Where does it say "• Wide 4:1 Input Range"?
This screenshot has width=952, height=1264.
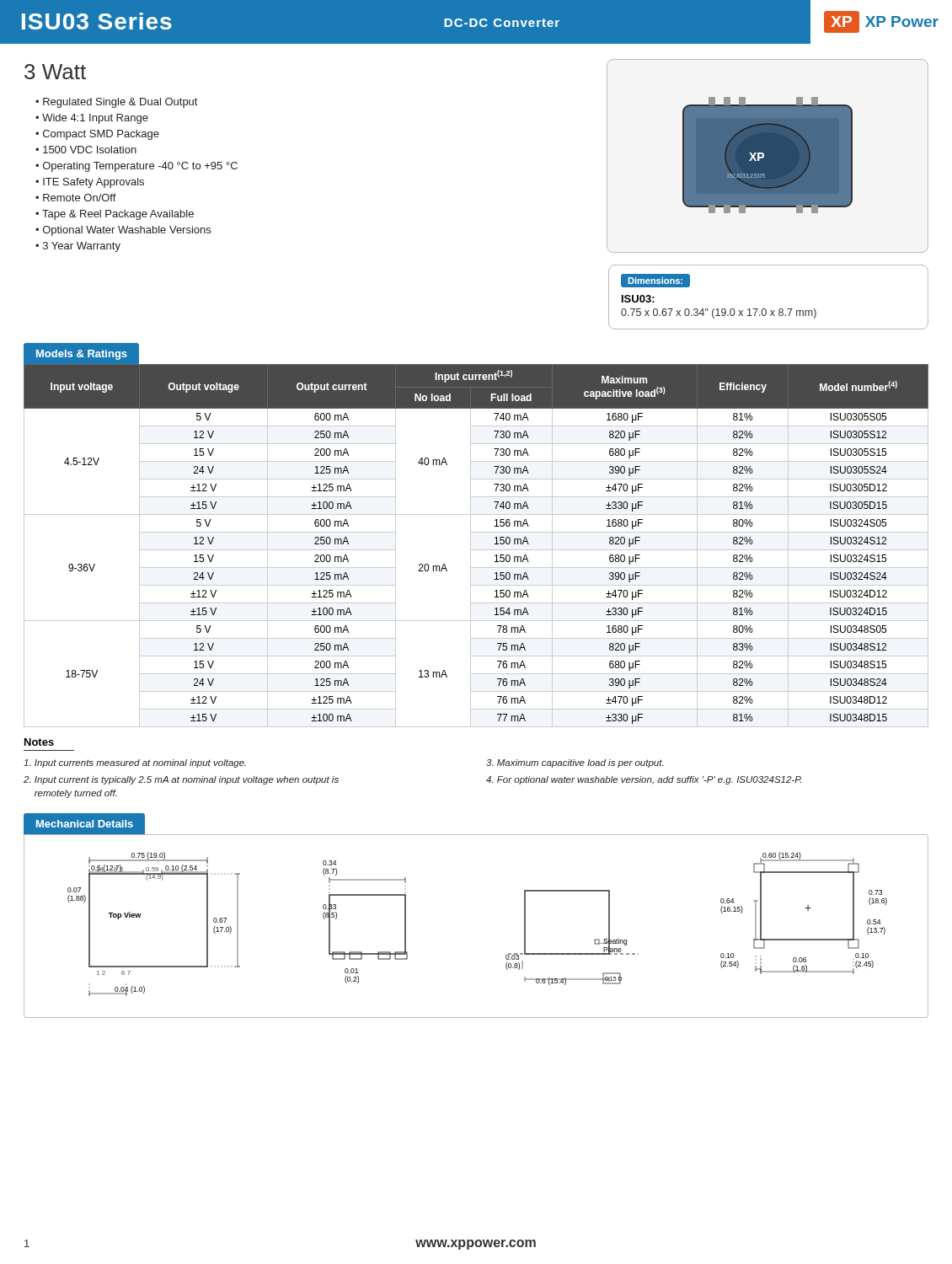[x=92, y=118]
